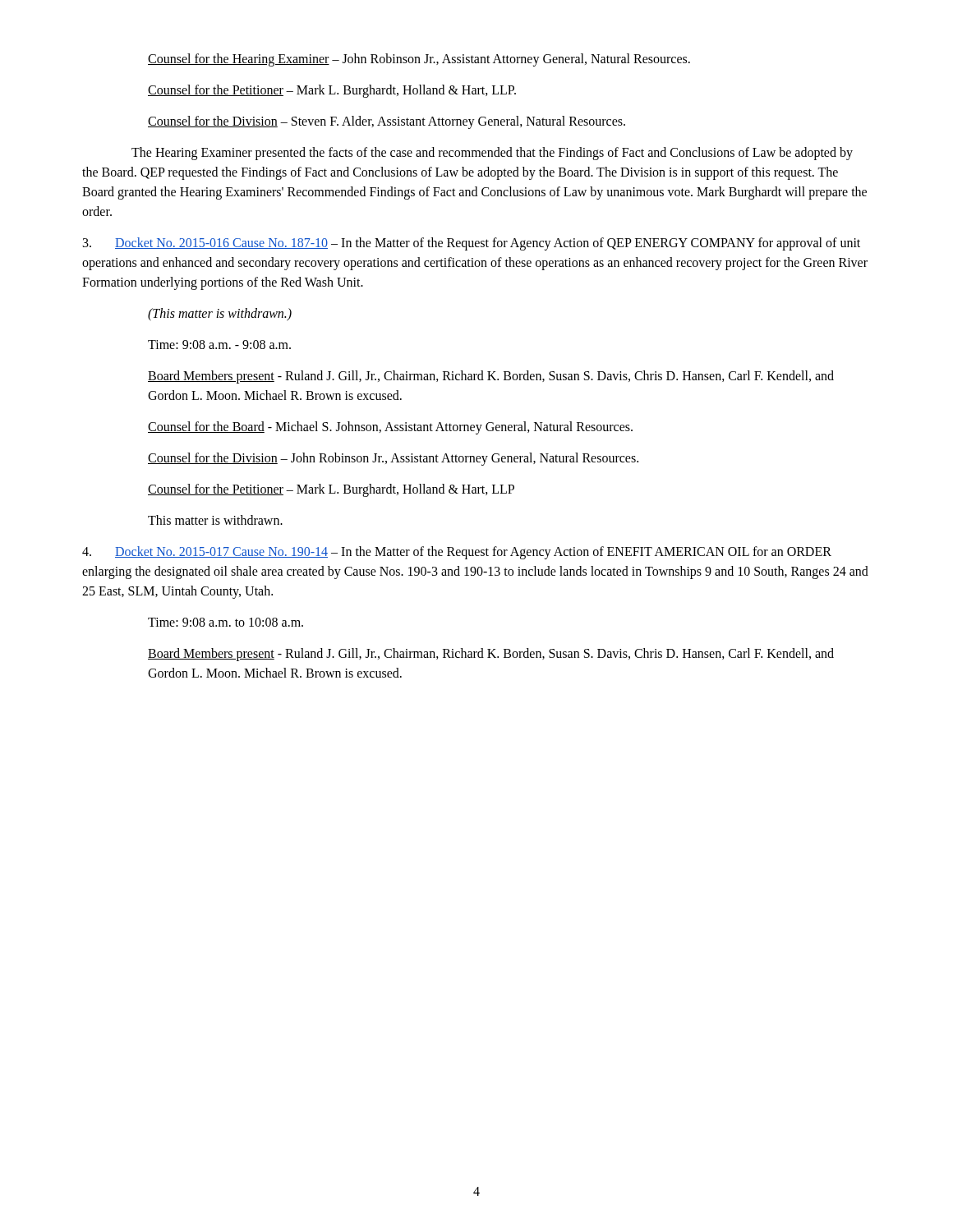Point to the block starting "Counsel for the Hearing Examiner – John Robinson"

[509, 59]
